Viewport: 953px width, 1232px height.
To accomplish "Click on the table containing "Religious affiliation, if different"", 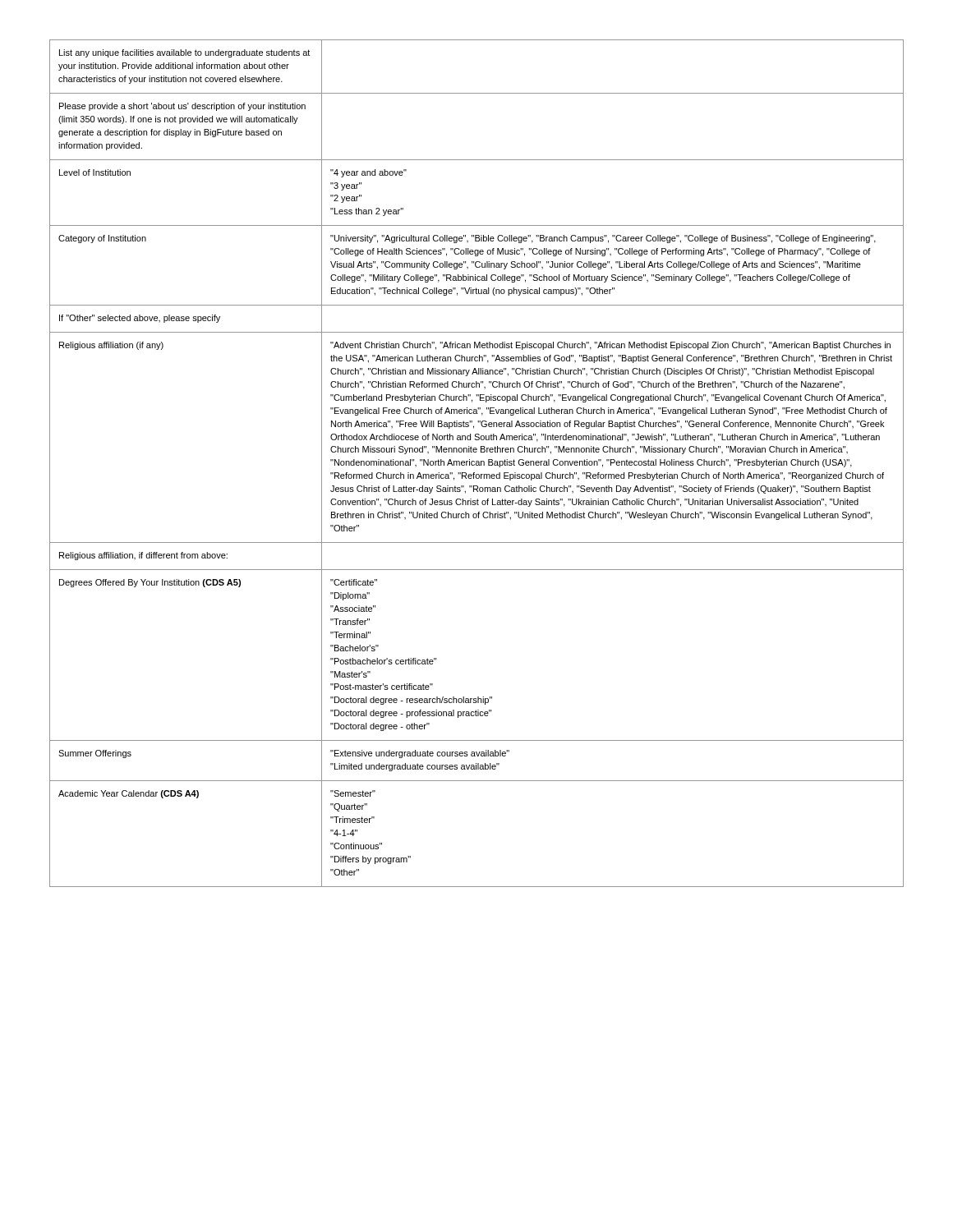I will tap(476, 463).
